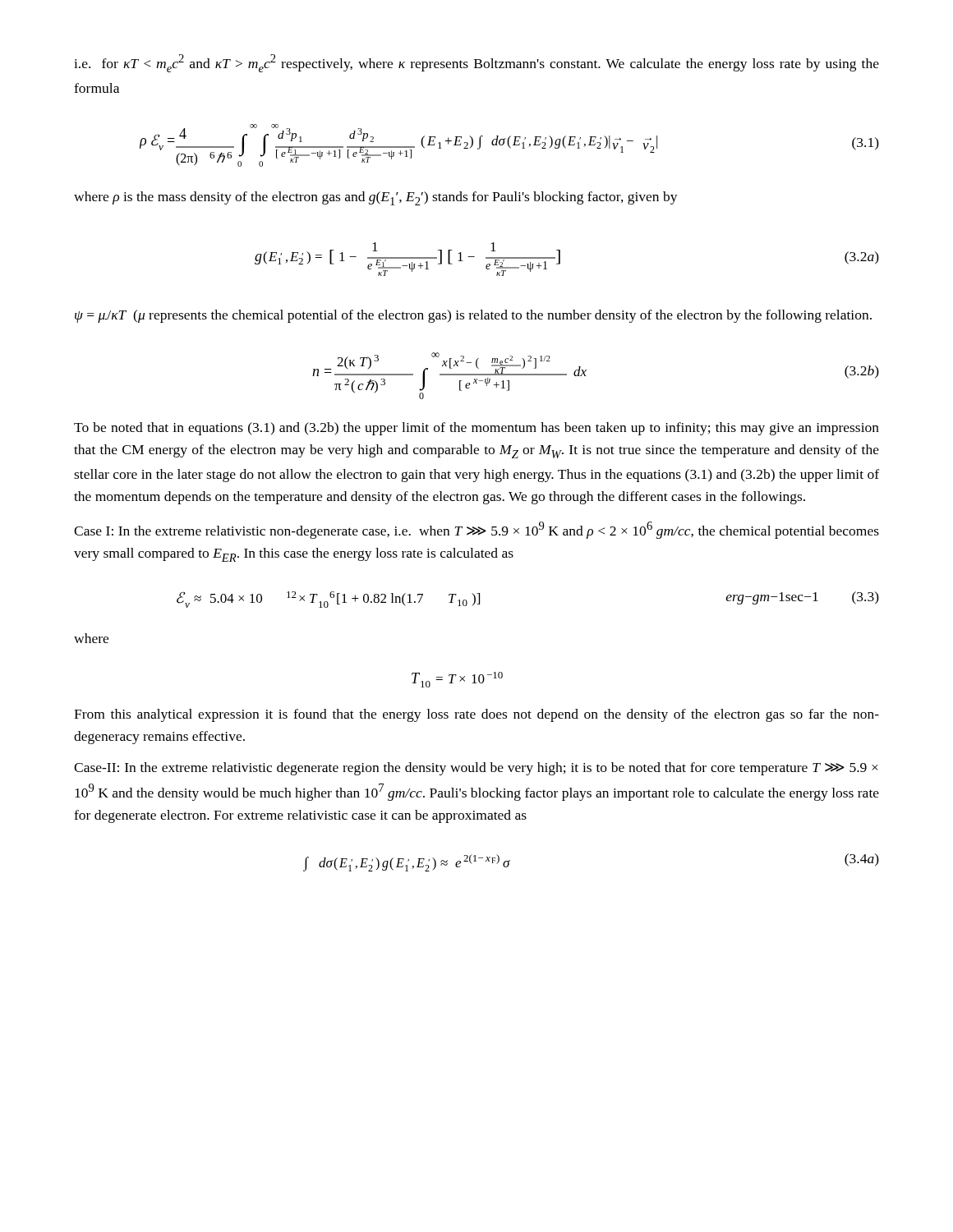The width and height of the screenshot is (953, 1232).
Task: Click on the formula with the text "T 10 = T"
Action: (476, 676)
